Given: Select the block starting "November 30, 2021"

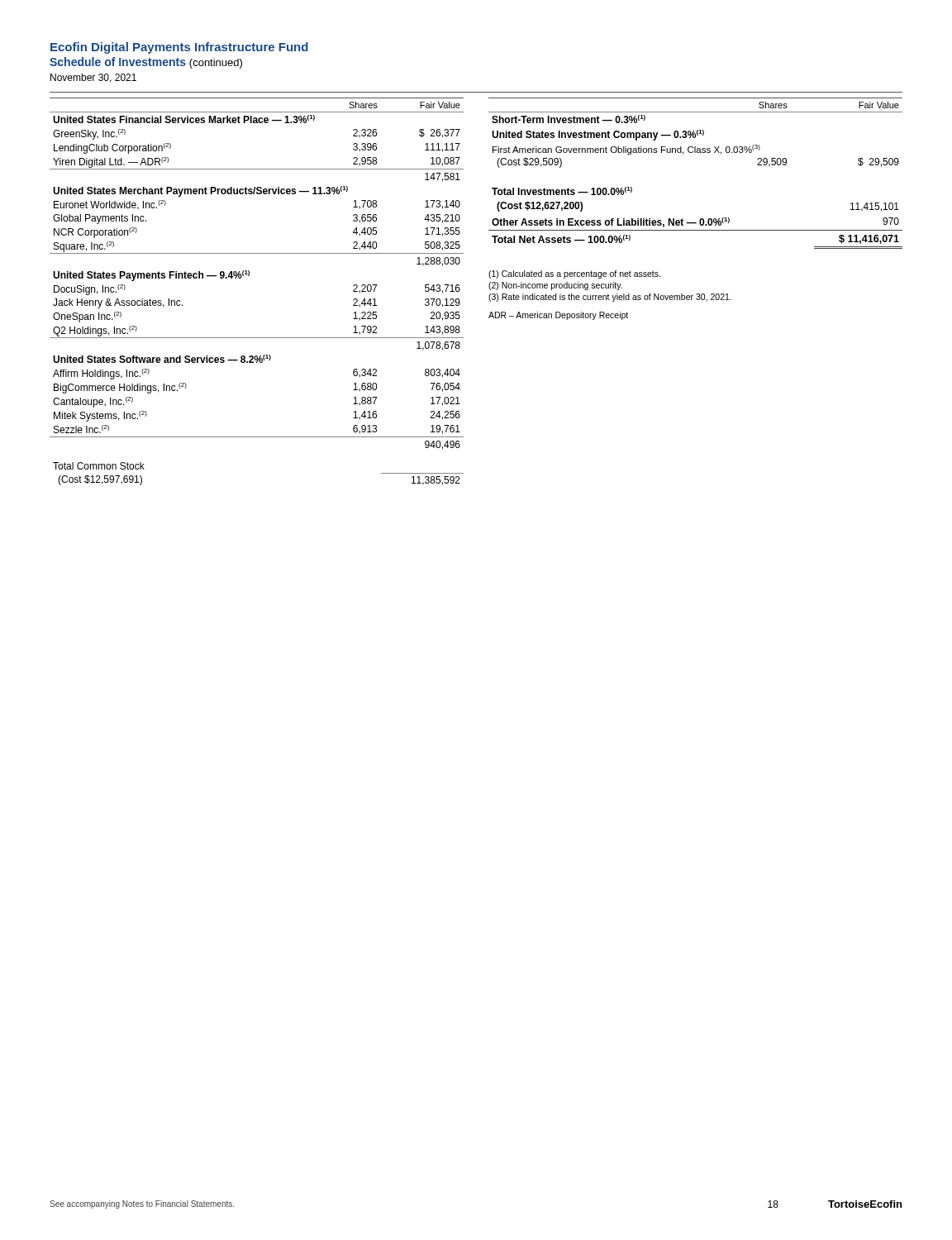Looking at the screenshot, I should pyautogui.click(x=93, y=78).
